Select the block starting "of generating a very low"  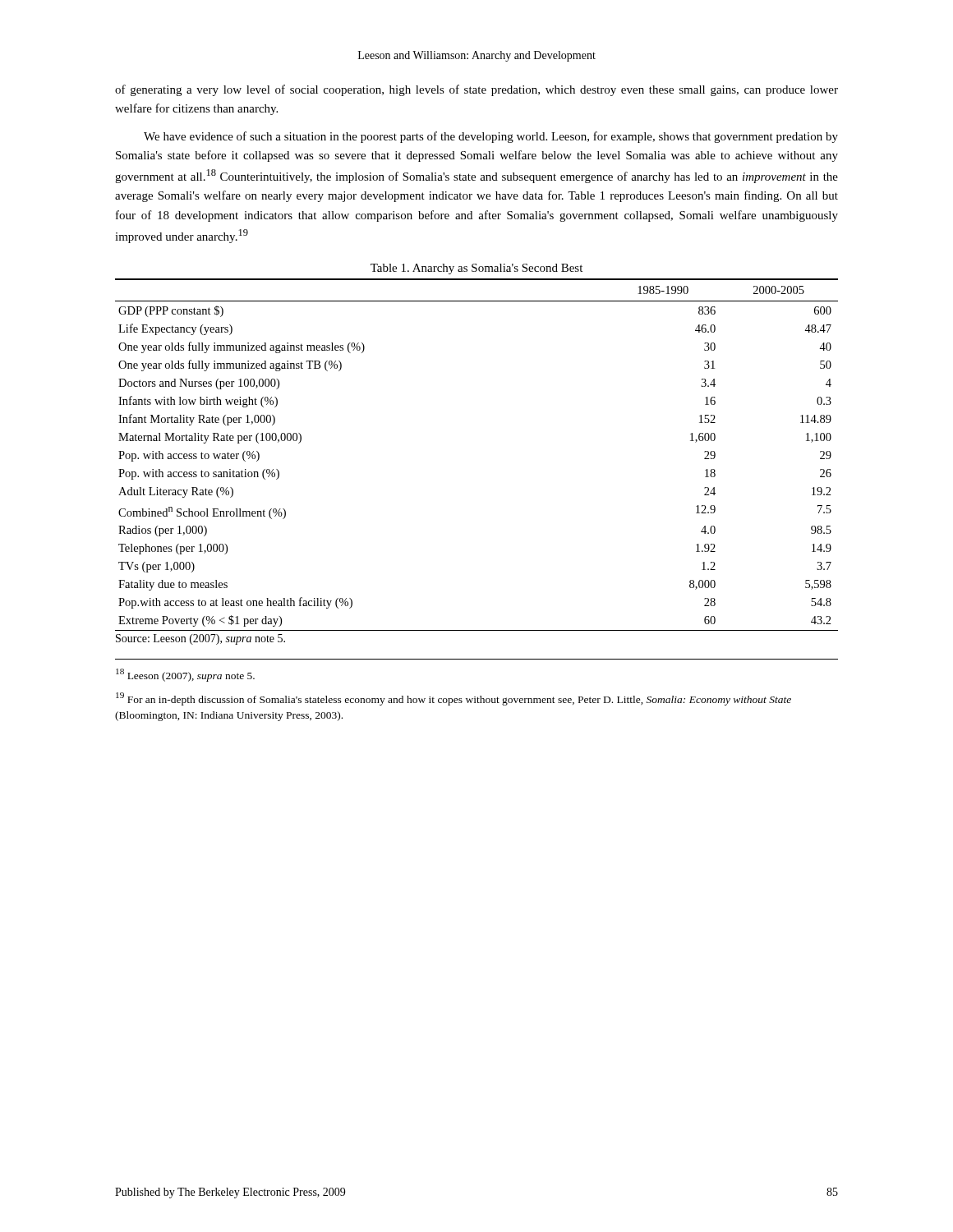pyautogui.click(x=476, y=163)
